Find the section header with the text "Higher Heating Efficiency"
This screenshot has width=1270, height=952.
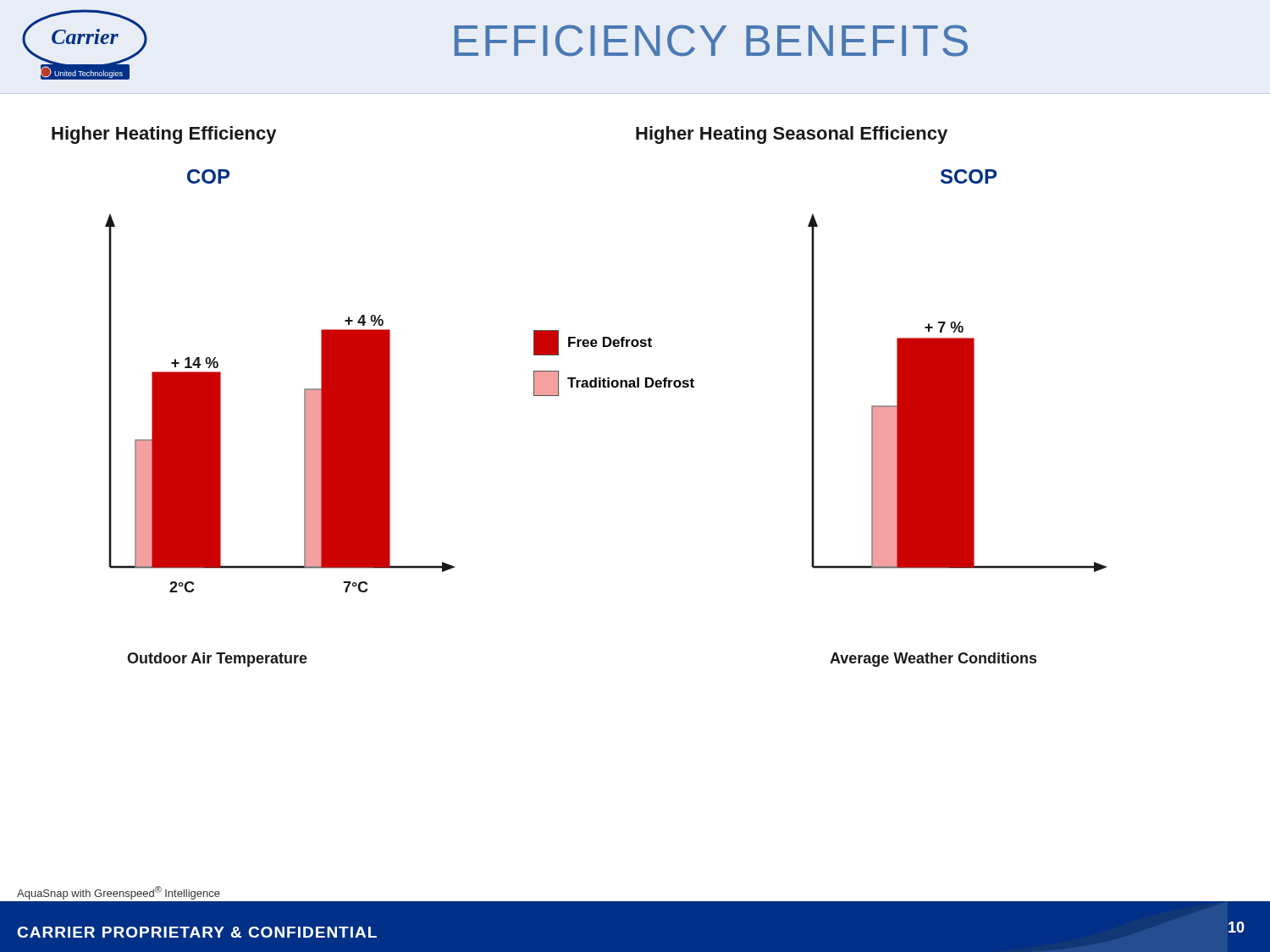coord(164,133)
